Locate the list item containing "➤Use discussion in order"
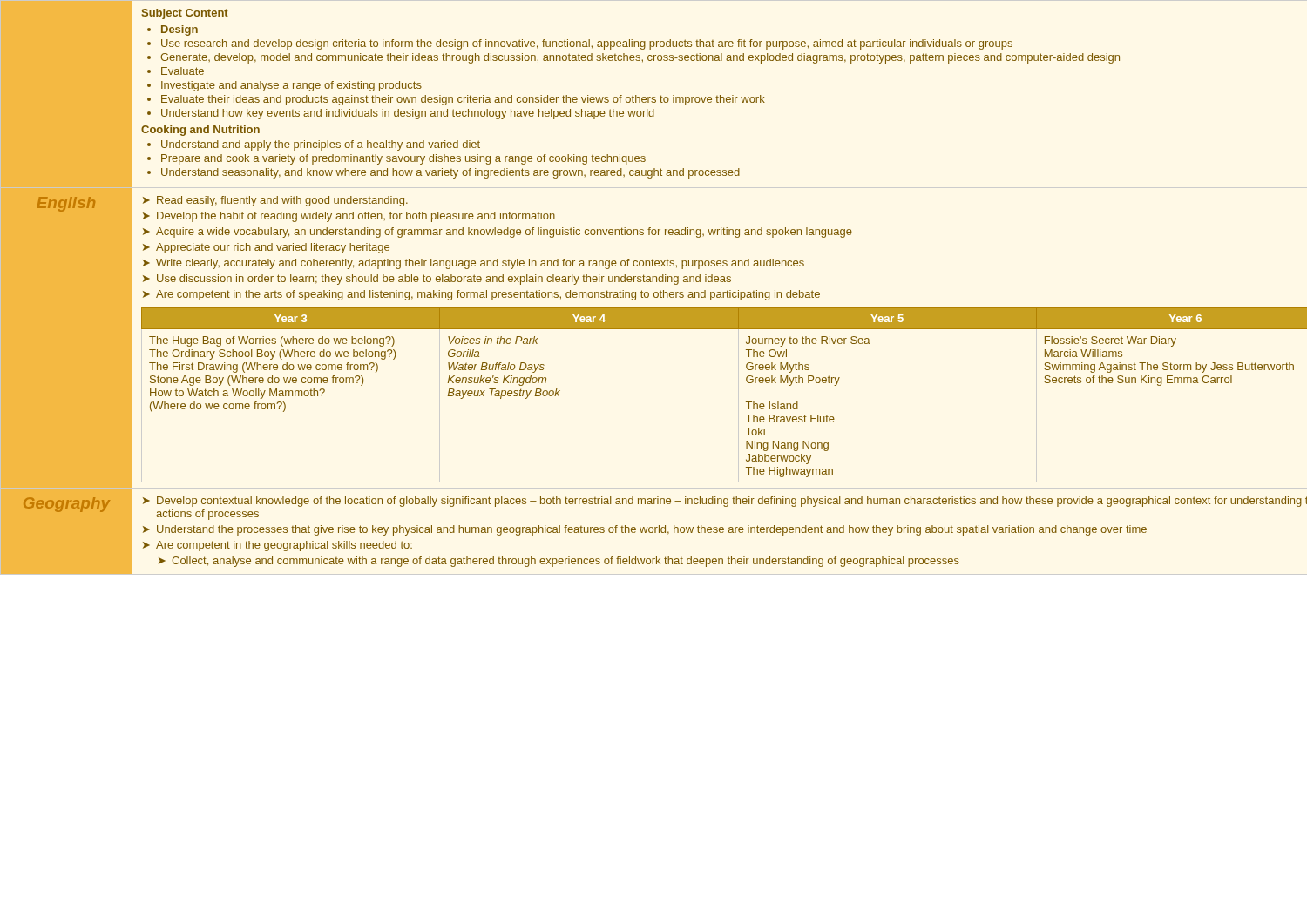The width and height of the screenshot is (1307, 924). 436,278
